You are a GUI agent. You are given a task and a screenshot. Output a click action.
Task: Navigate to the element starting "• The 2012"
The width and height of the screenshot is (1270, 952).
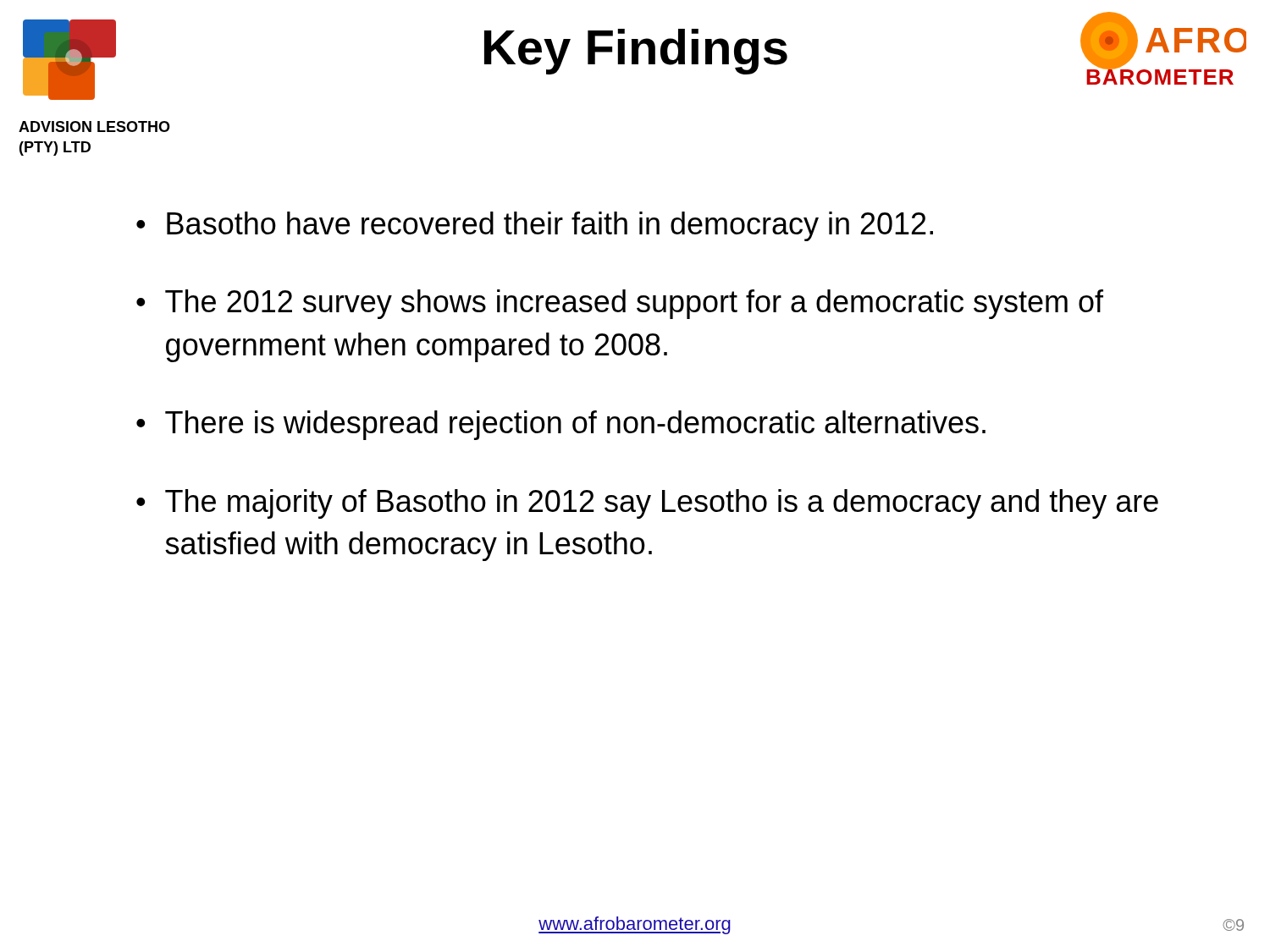(660, 324)
